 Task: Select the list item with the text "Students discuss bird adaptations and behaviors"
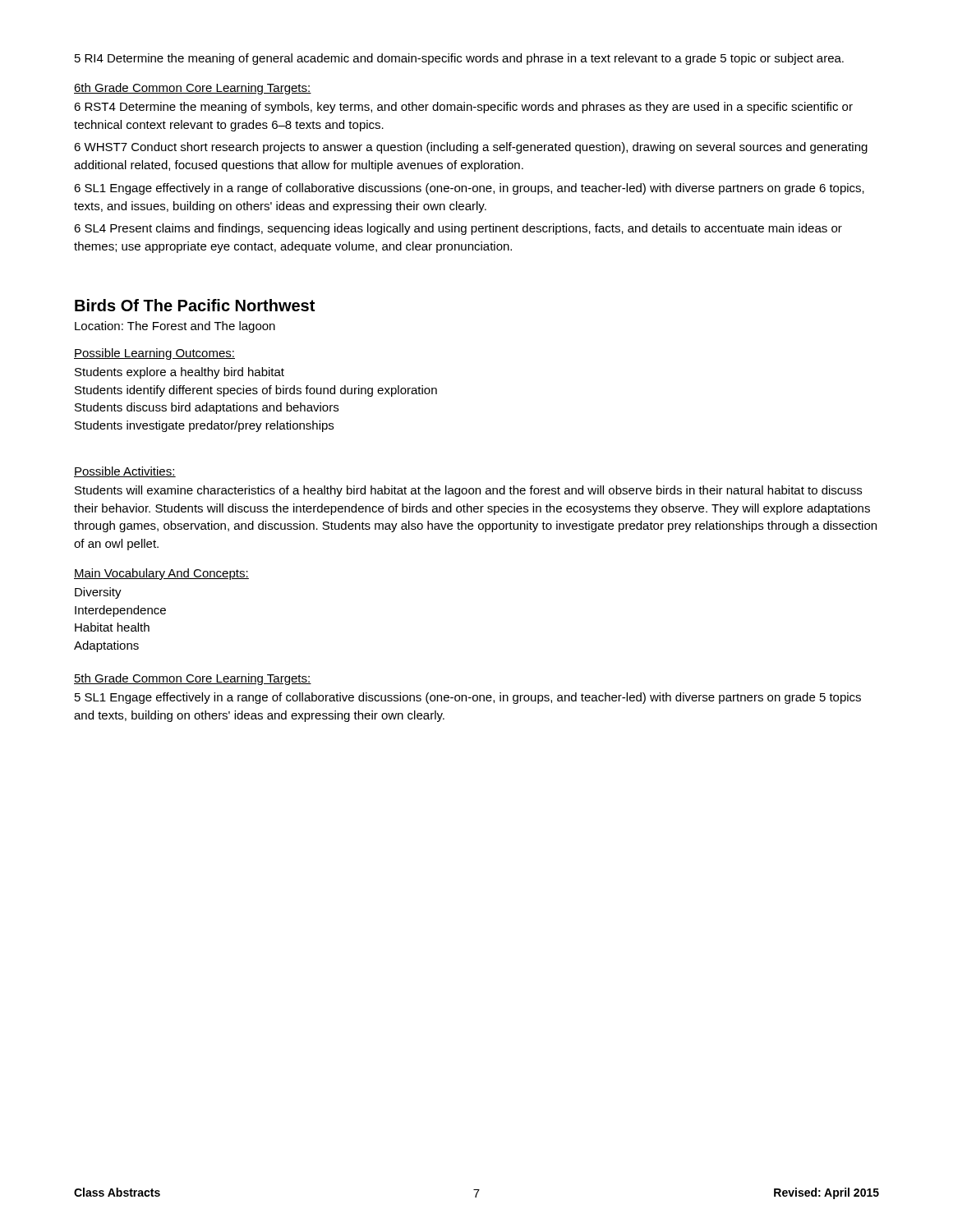click(207, 407)
